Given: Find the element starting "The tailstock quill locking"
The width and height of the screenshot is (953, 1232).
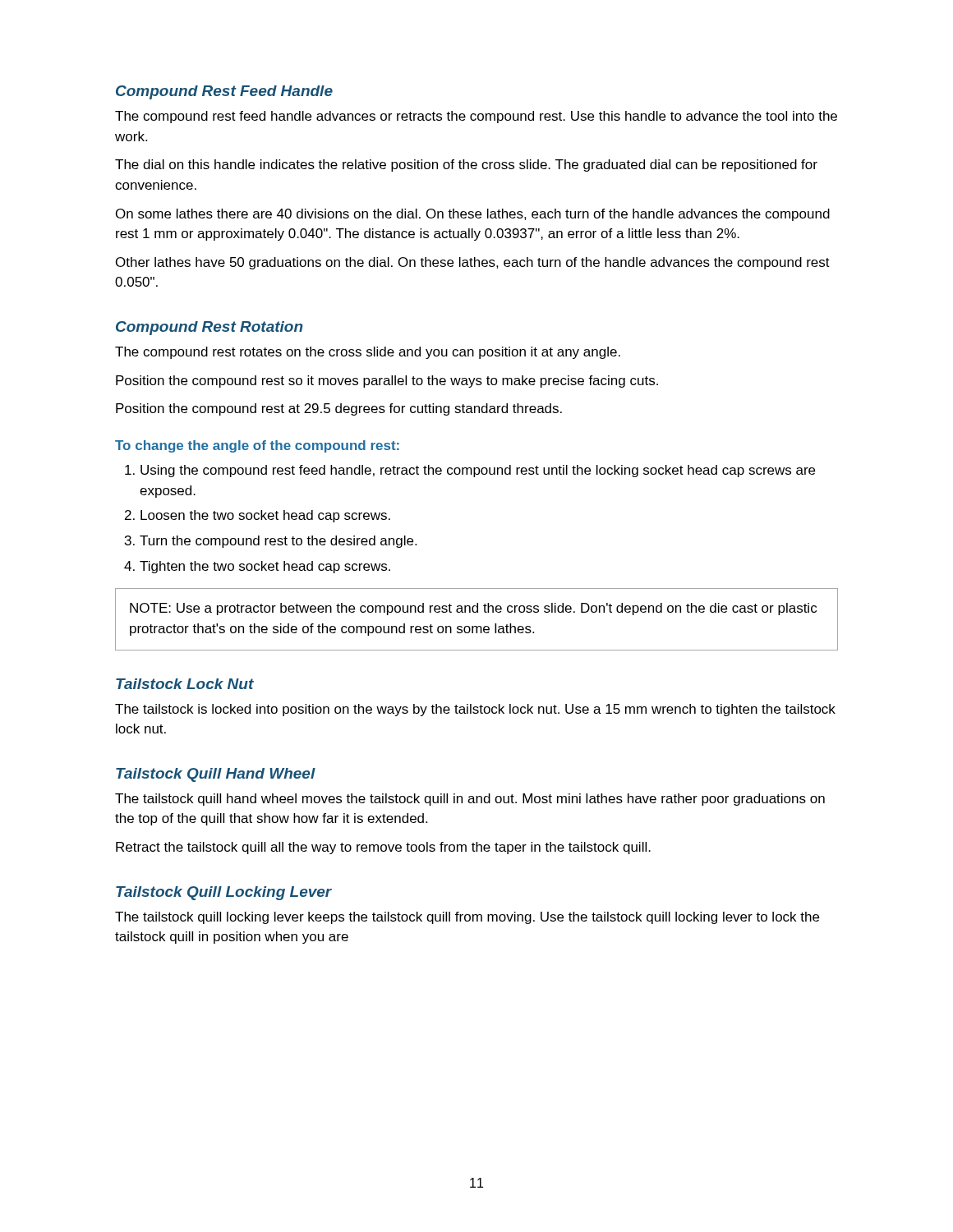Looking at the screenshot, I should click(x=476, y=928).
